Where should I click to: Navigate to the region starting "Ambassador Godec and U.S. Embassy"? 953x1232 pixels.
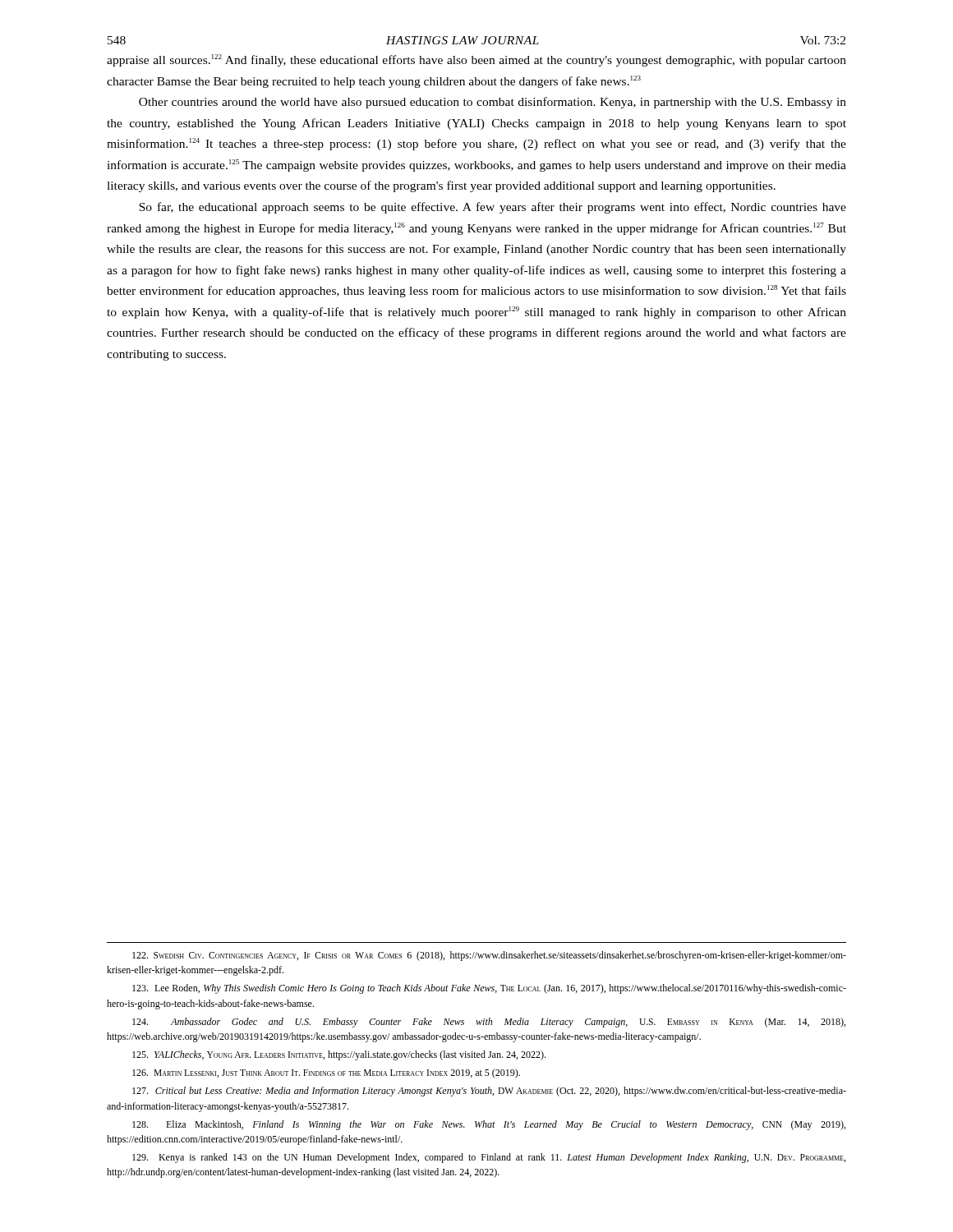pos(476,1029)
